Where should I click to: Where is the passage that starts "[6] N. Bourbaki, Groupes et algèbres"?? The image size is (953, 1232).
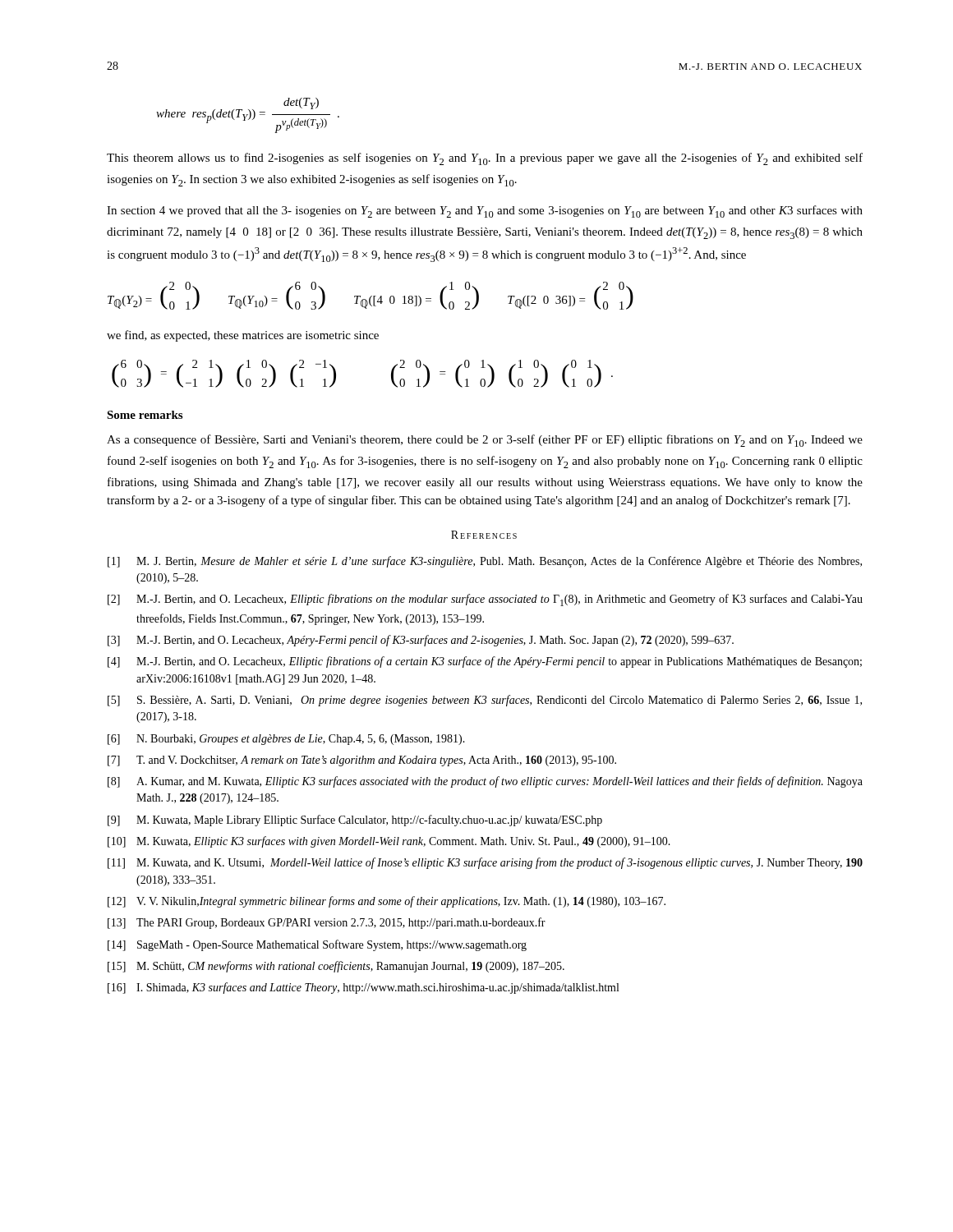click(286, 740)
